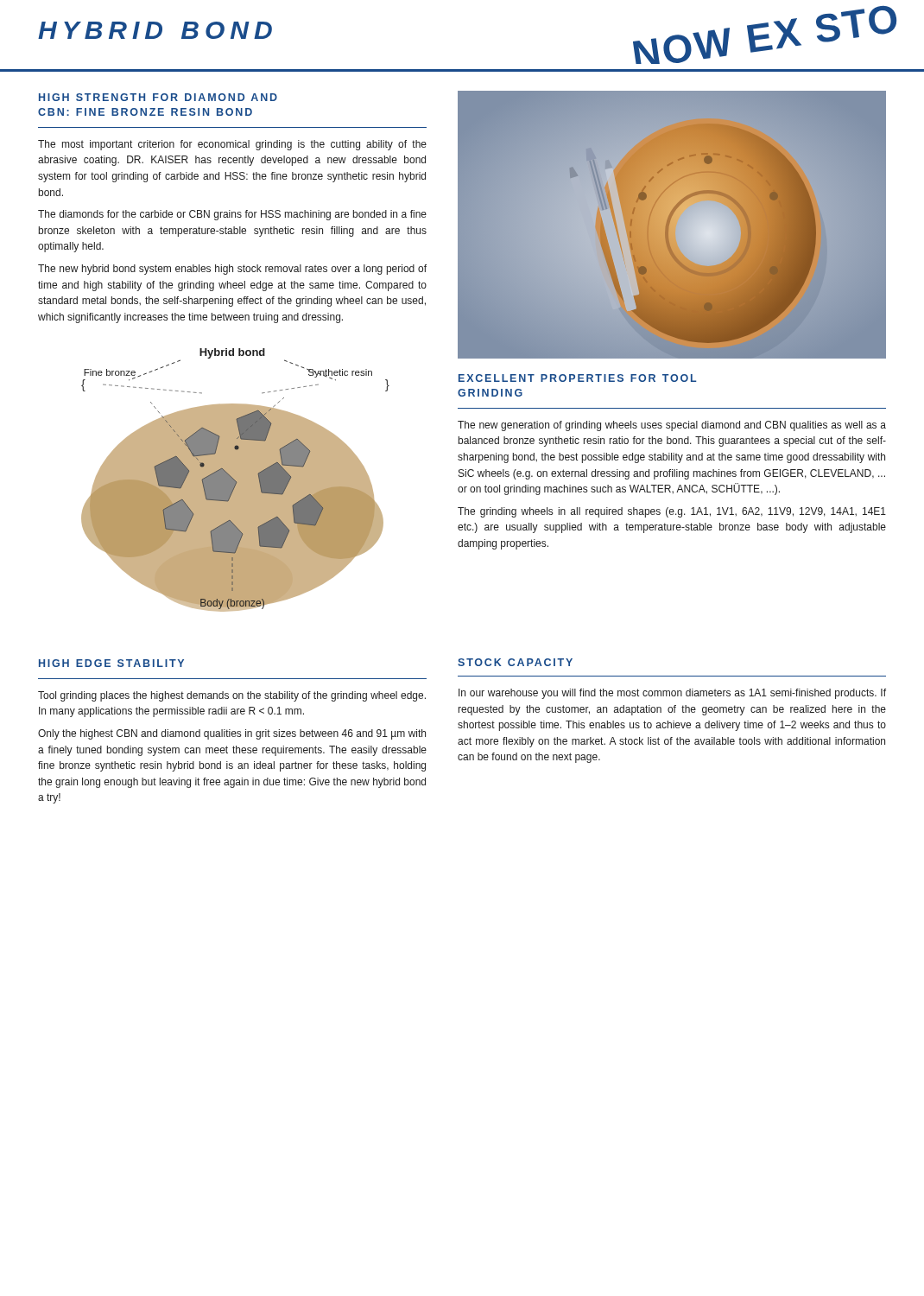This screenshot has width=924, height=1296.
Task: Click on the element starting "The most important criterion for economical grinding"
Action: [x=232, y=231]
